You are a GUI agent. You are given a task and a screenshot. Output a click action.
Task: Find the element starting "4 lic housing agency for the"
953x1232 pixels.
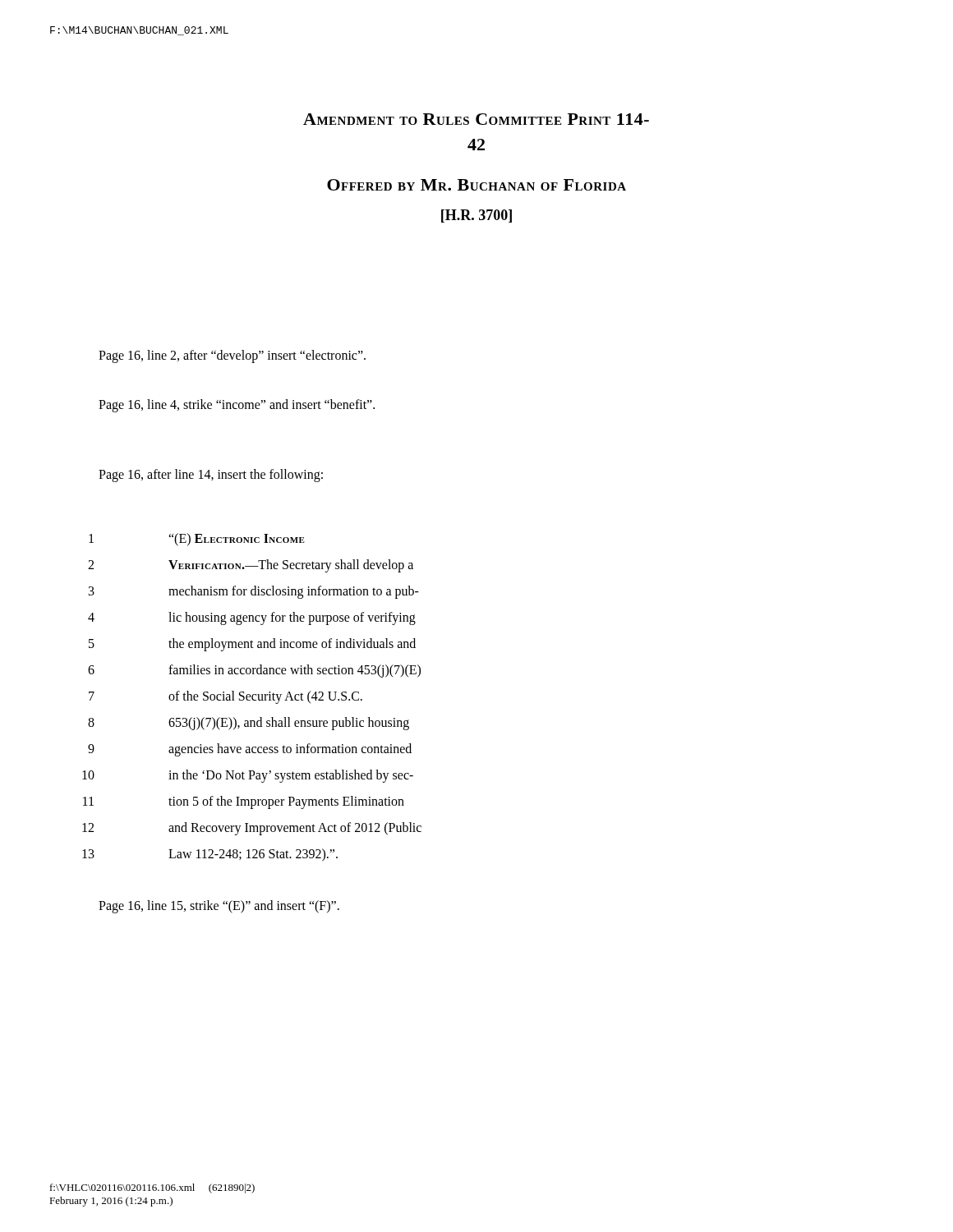coord(252,618)
